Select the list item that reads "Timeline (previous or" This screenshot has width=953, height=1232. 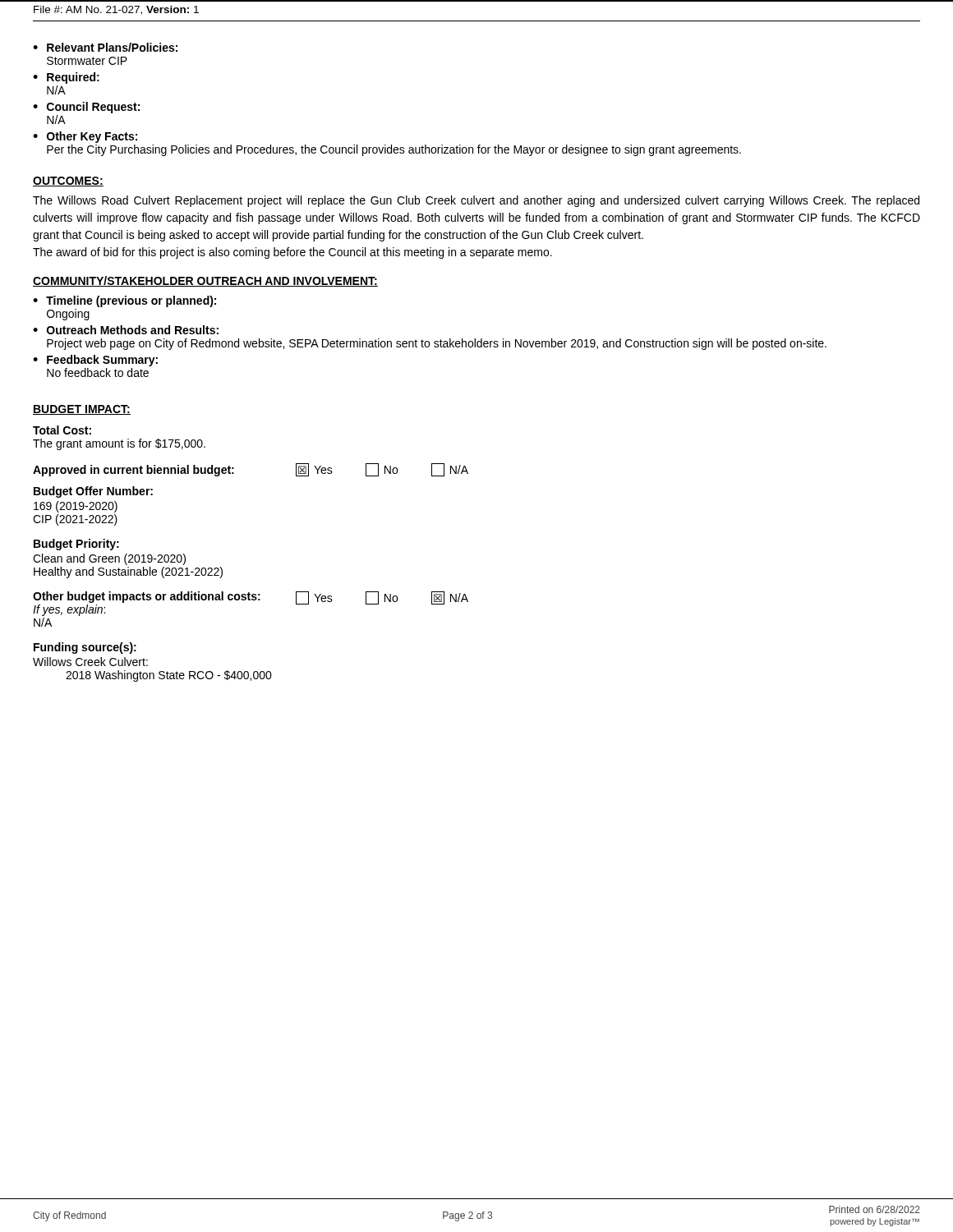click(x=132, y=307)
